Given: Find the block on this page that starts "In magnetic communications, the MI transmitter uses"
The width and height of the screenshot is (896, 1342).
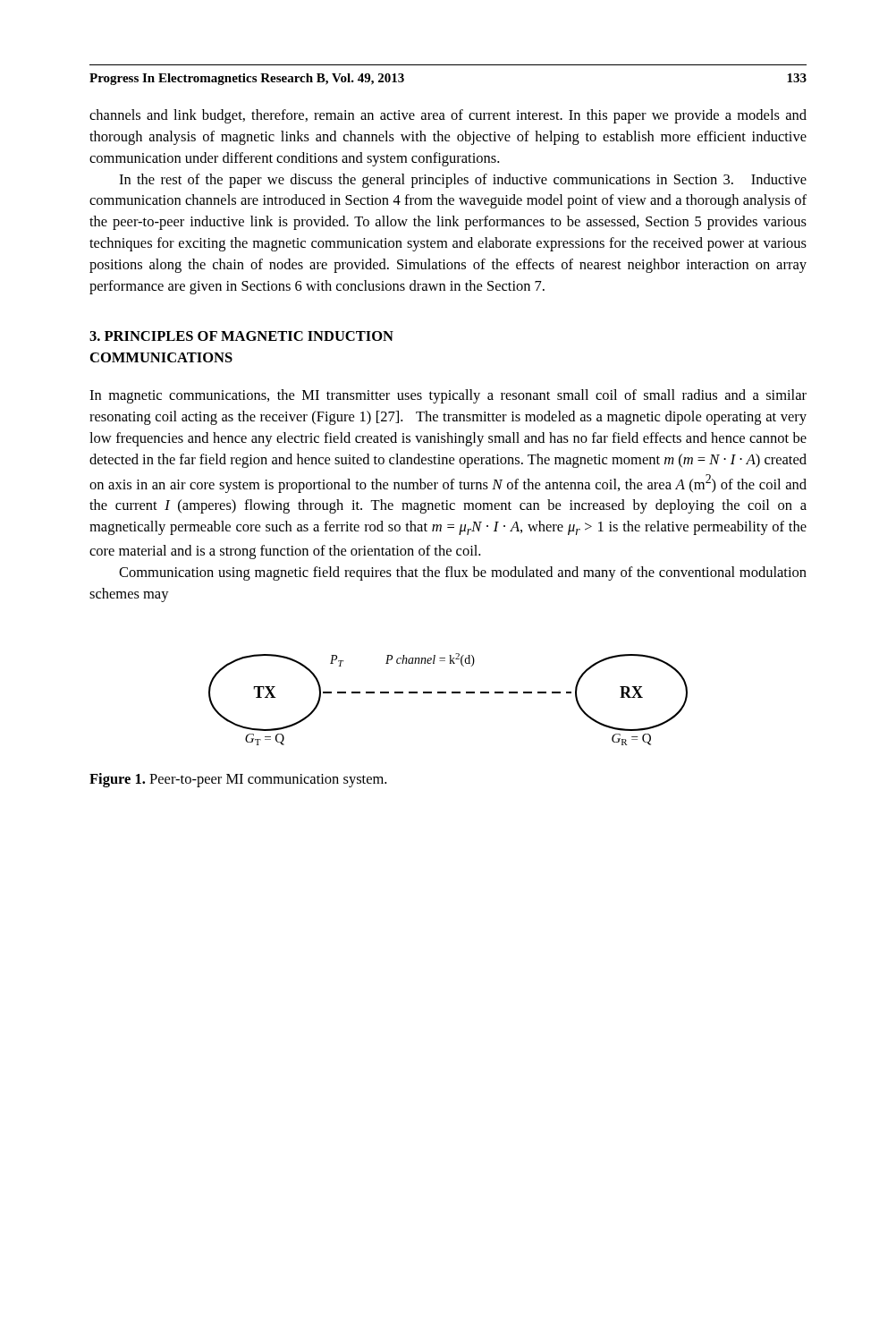Looking at the screenshot, I should click(x=448, y=473).
